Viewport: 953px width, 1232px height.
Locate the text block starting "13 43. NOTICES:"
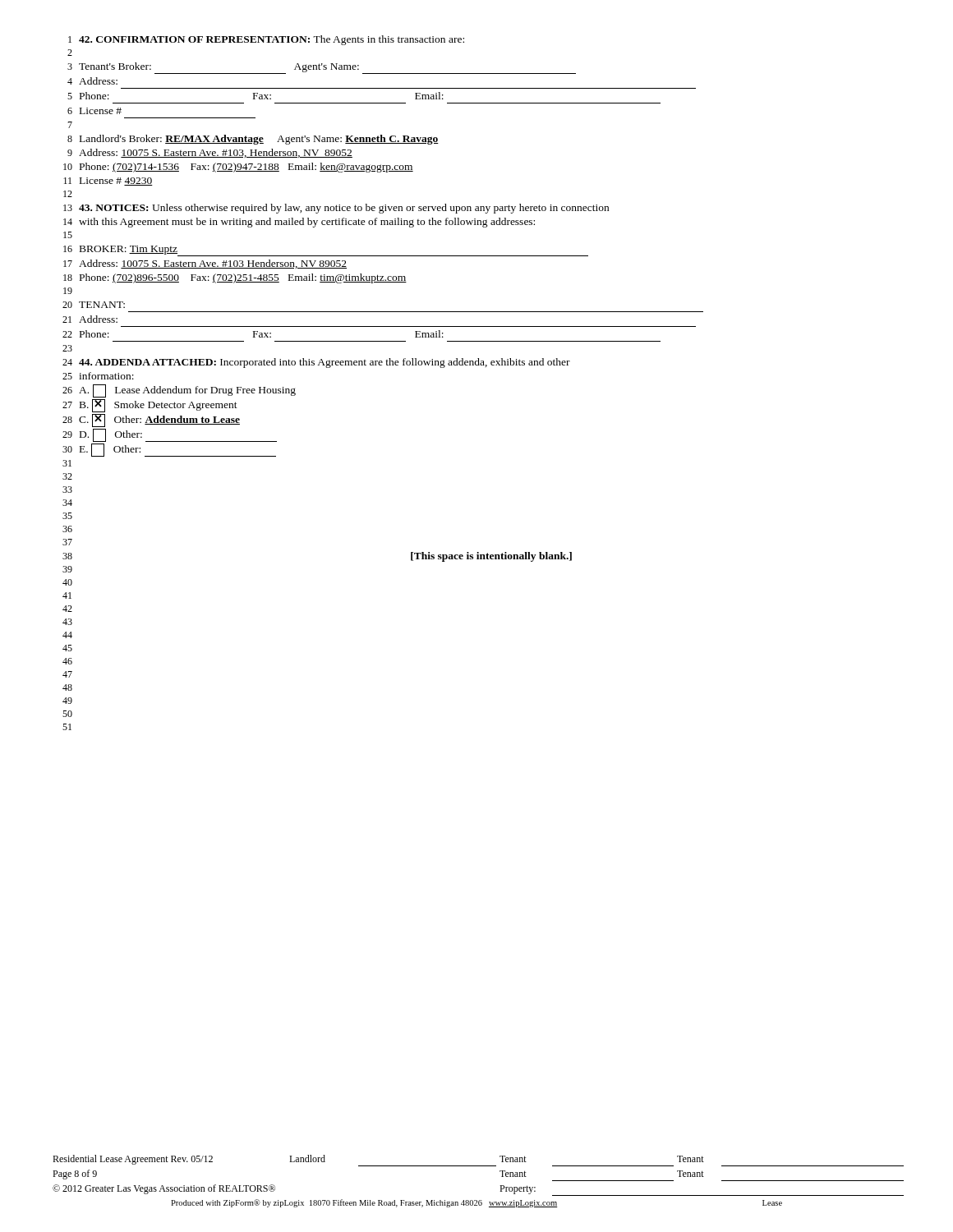[476, 215]
